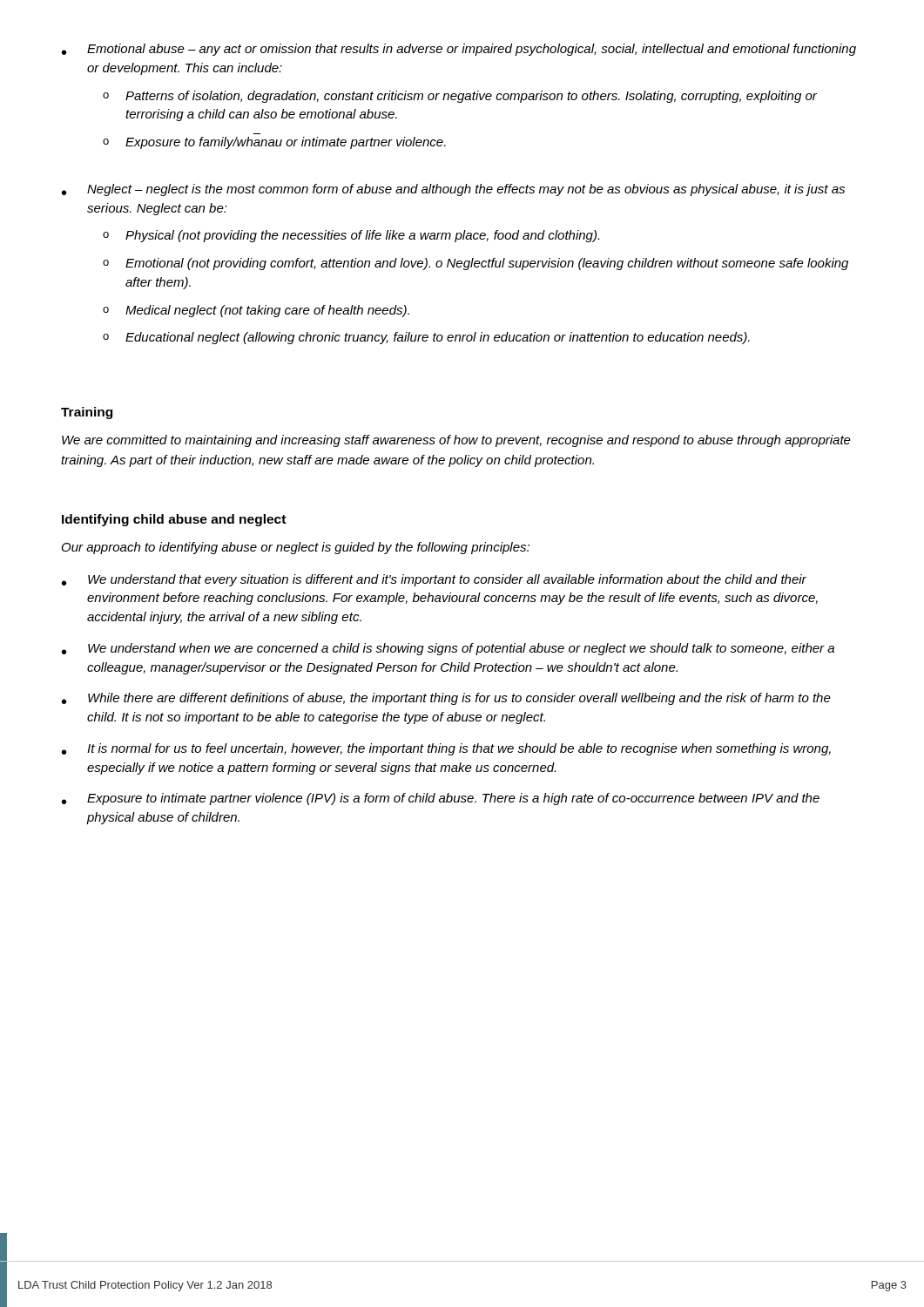Select the element starting "We are committed to maintaining and"
924x1307 pixels.
(x=456, y=449)
